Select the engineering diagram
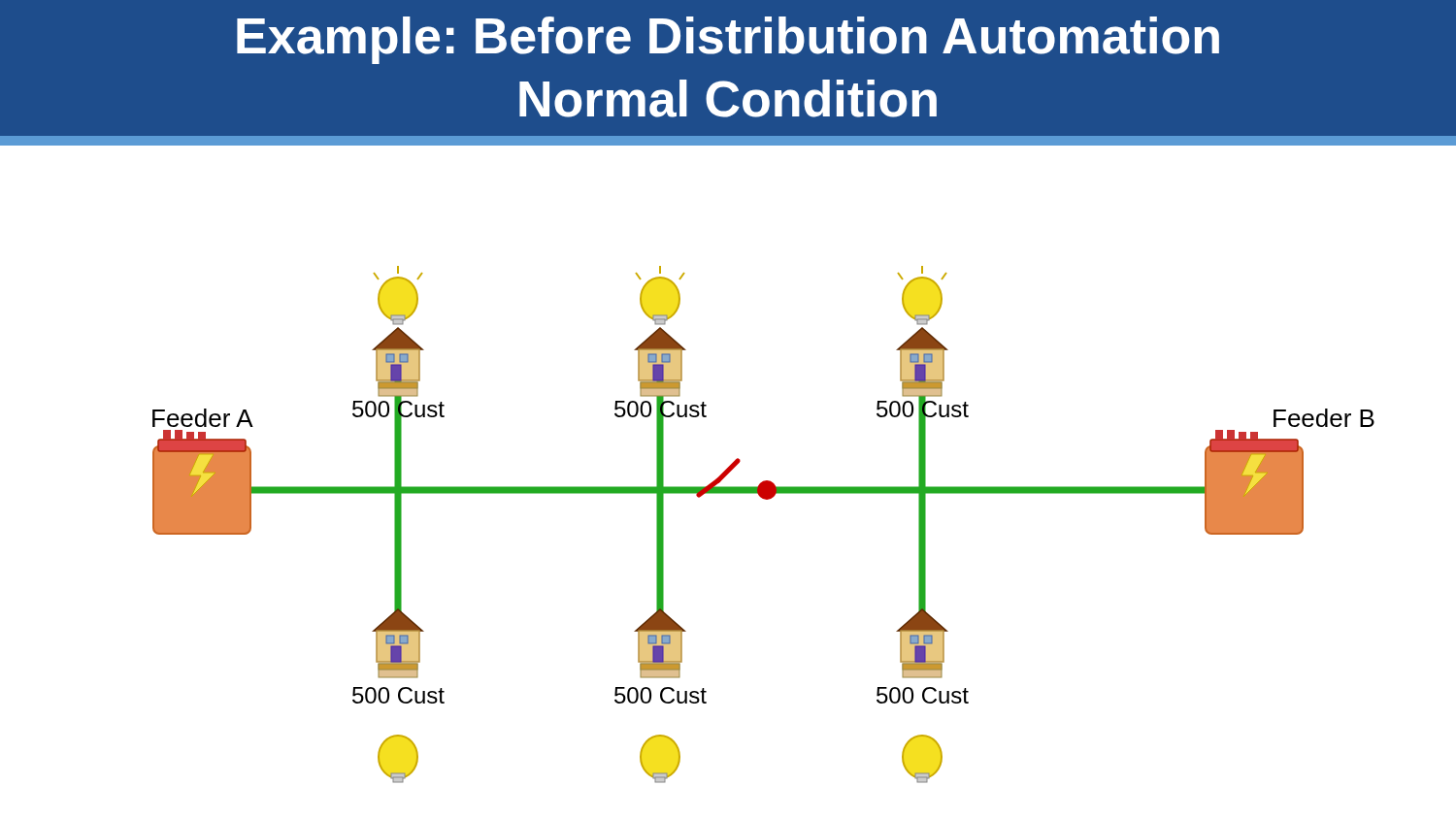The width and height of the screenshot is (1456, 819). [728, 482]
